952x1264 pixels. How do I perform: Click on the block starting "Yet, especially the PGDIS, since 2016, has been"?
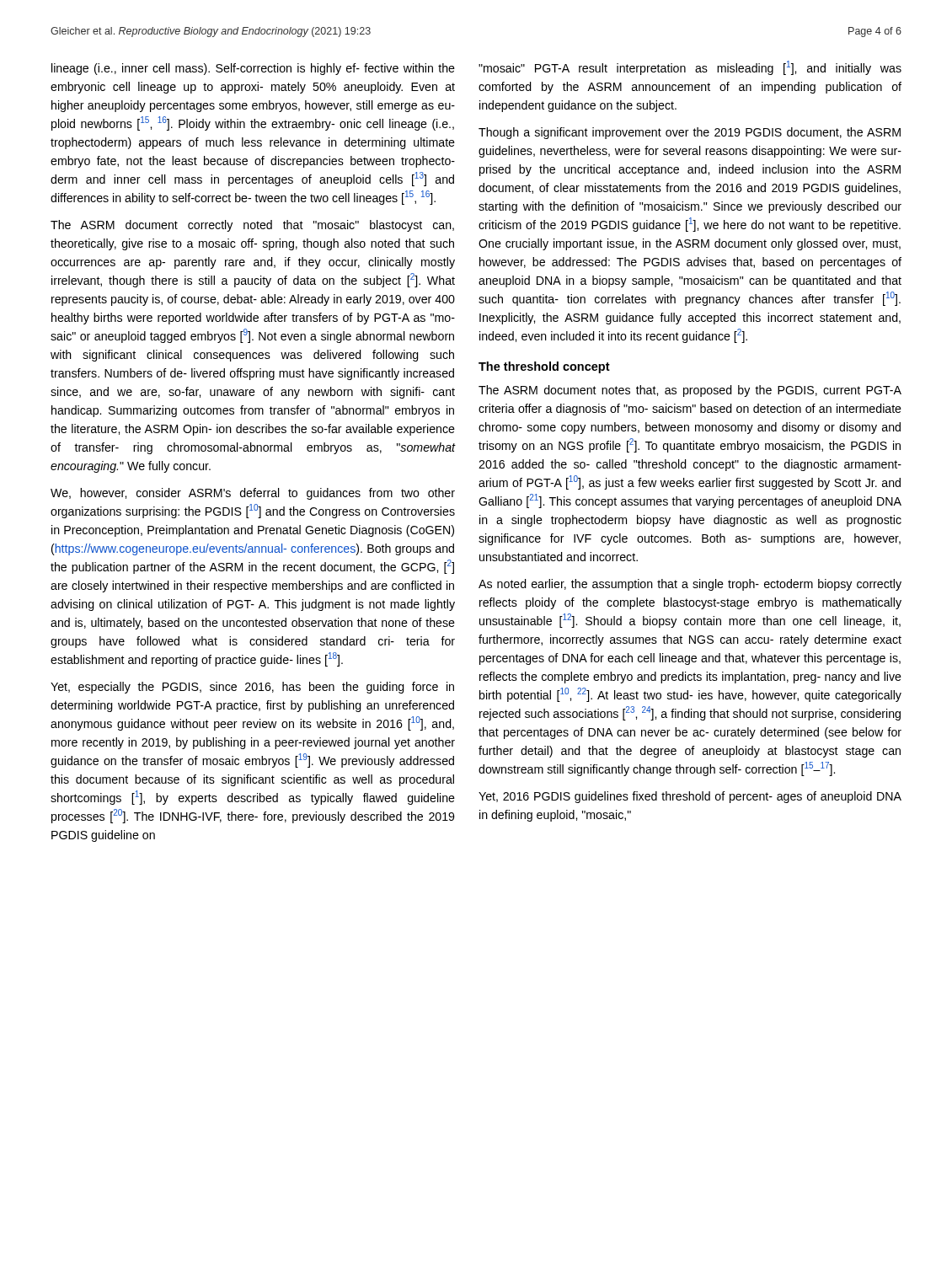(x=253, y=761)
